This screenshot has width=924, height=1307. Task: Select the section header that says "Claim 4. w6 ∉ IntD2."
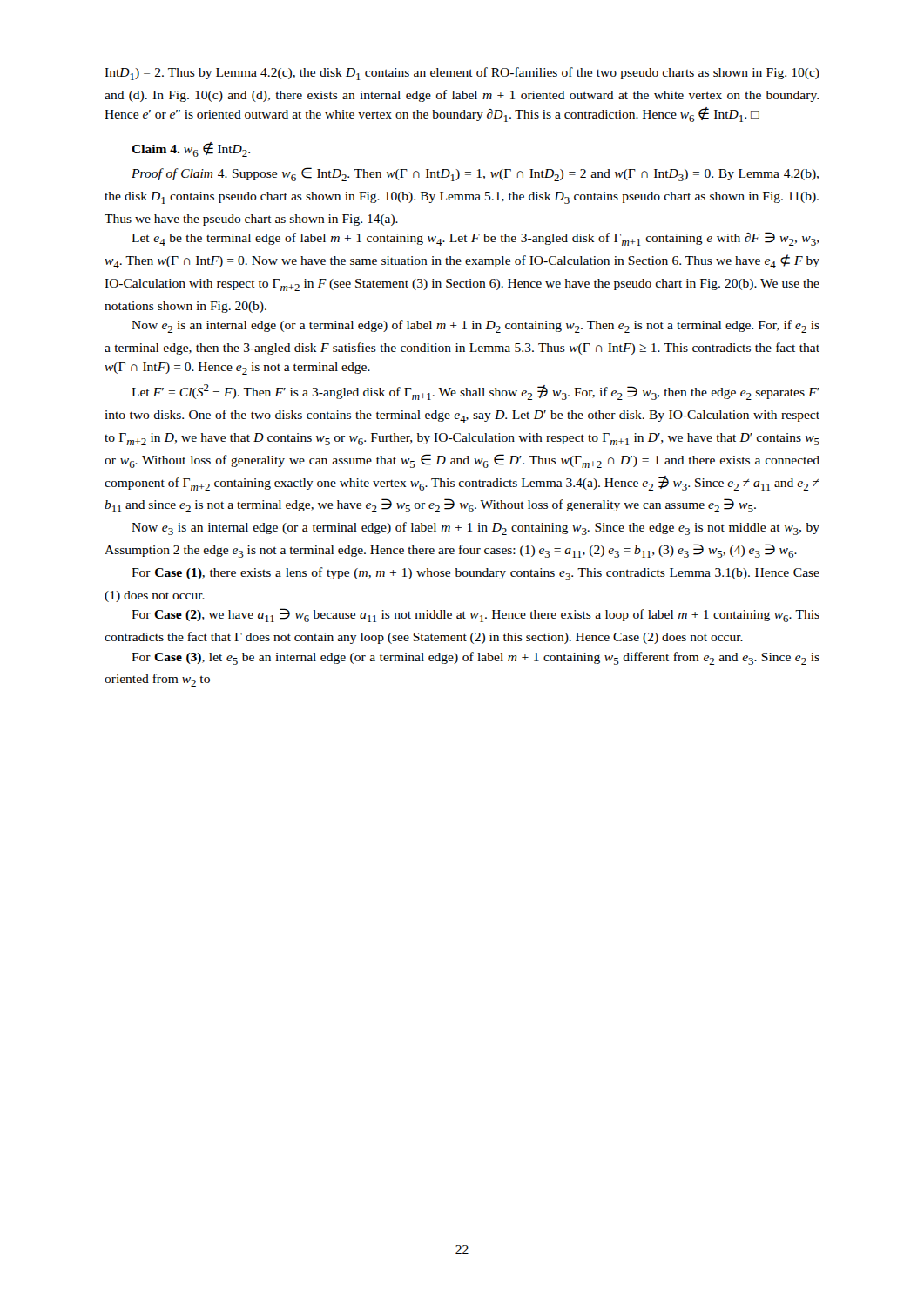191,149
